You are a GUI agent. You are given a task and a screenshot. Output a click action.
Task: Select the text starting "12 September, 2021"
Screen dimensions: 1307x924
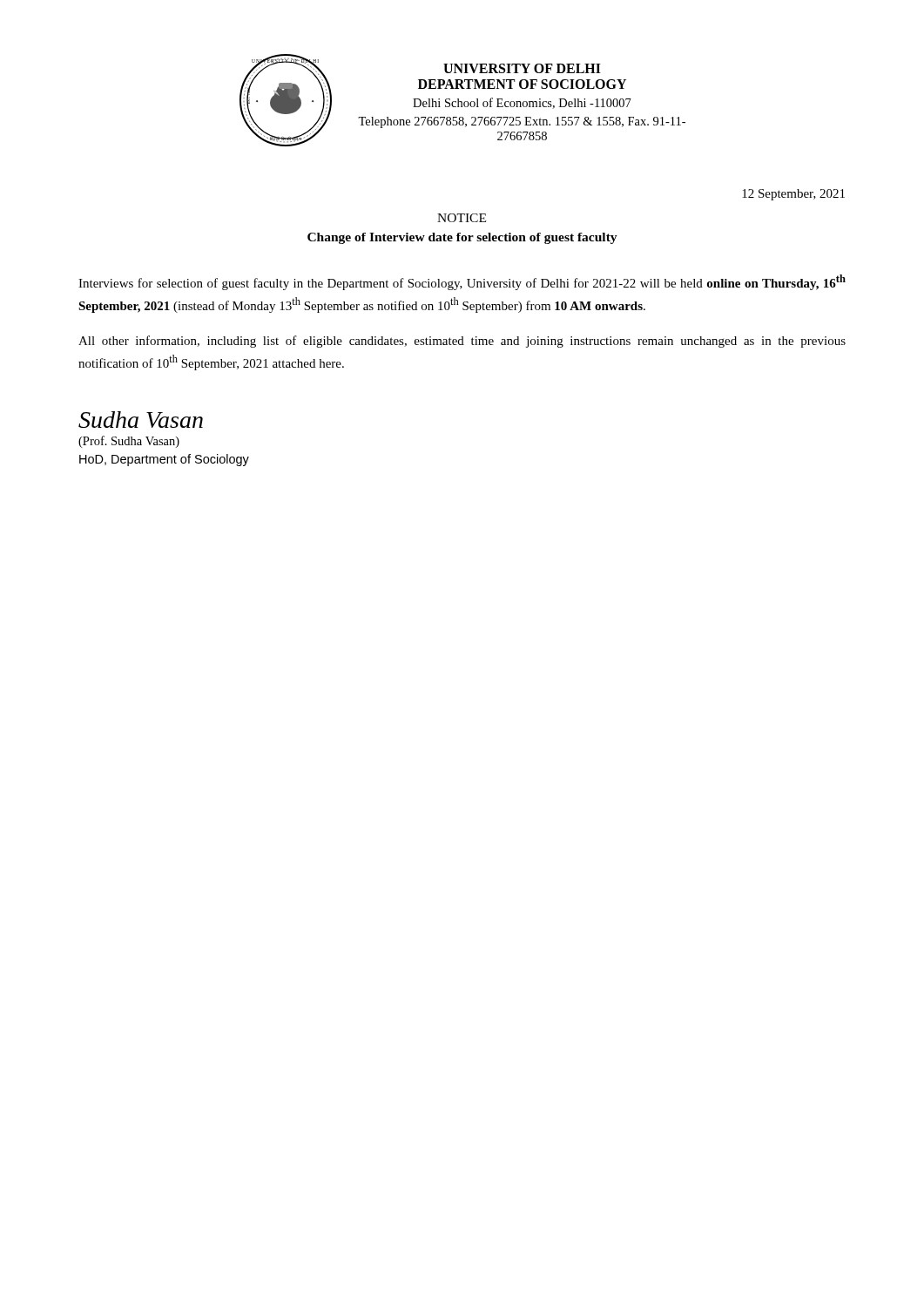point(793,193)
